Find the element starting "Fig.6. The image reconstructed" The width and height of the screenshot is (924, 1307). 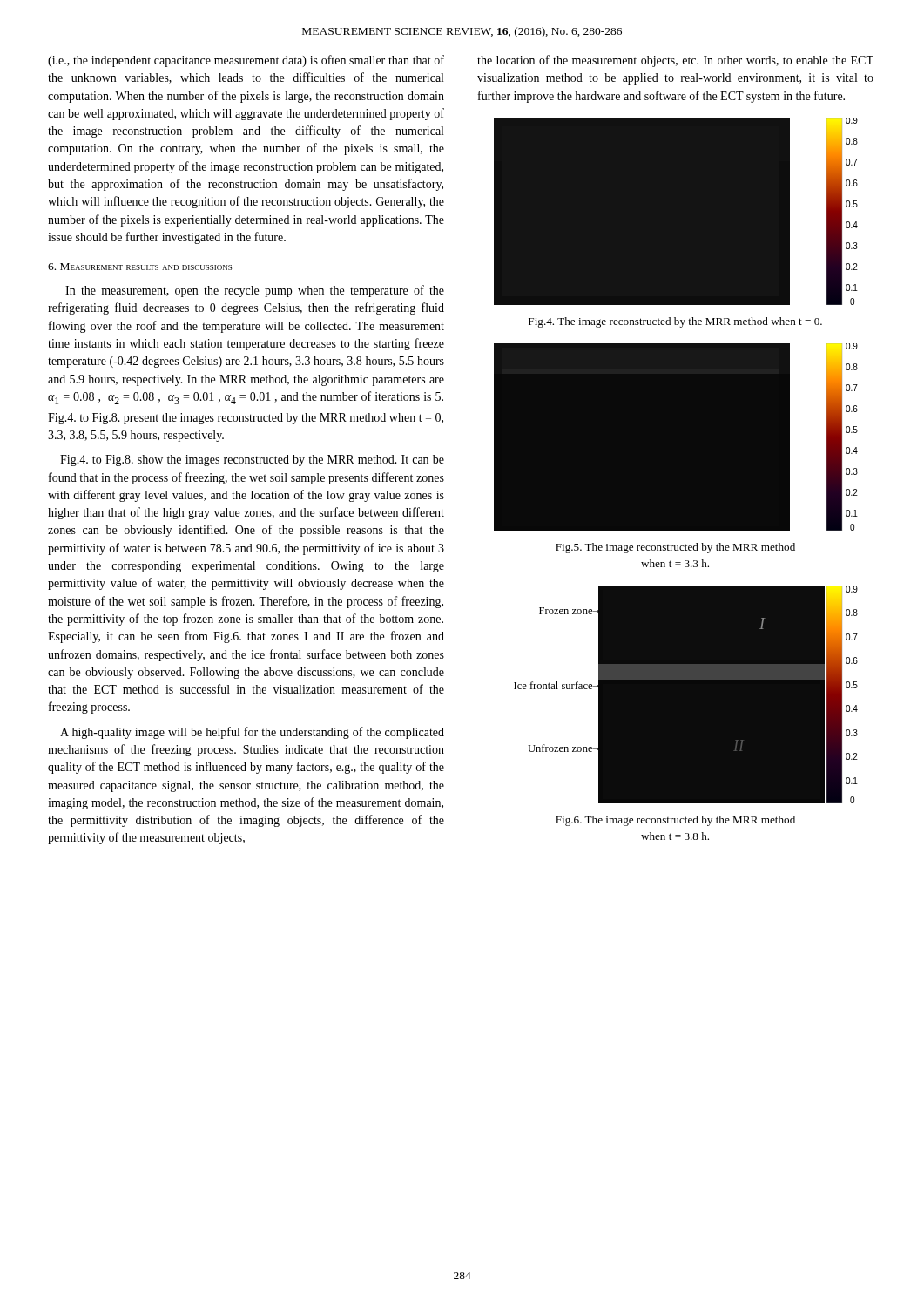[675, 828]
